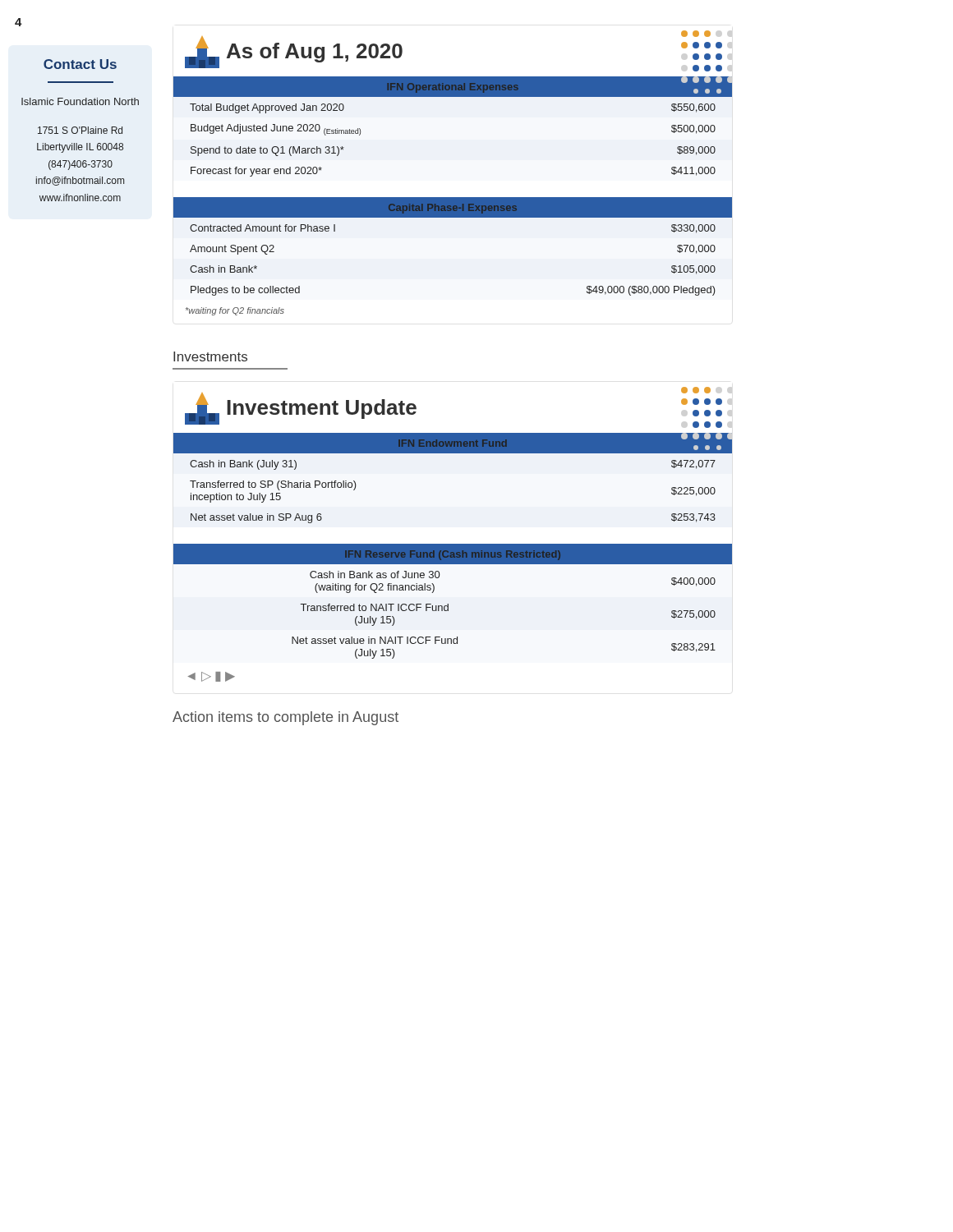953x1232 pixels.
Task: Select the section header with the text "Contact Us"
Action: click(x=80, y=64)
